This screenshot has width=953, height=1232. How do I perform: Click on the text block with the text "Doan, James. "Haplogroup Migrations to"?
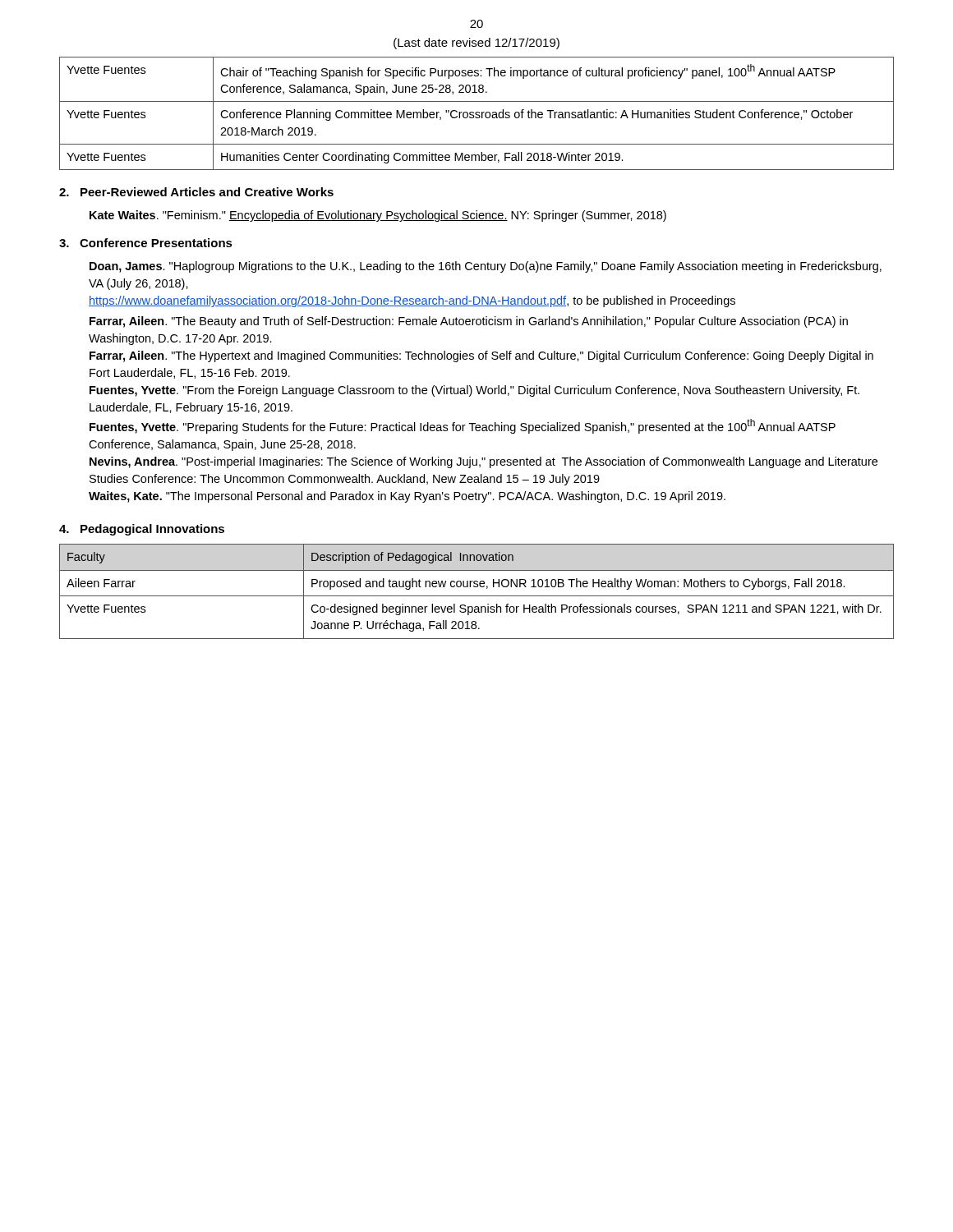[x=486, y=267]
